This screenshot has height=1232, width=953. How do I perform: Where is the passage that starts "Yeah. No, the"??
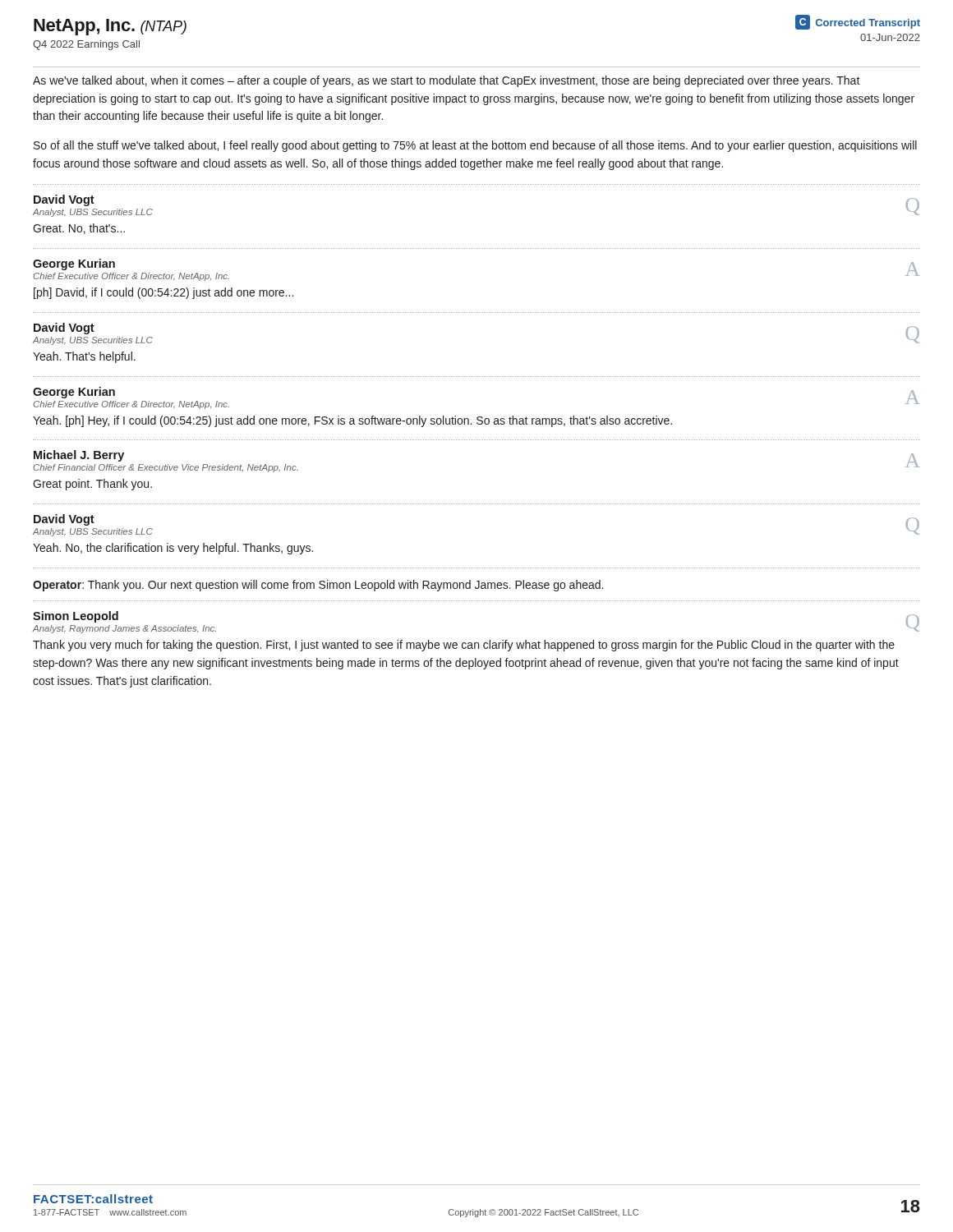(x=174, y=548)
